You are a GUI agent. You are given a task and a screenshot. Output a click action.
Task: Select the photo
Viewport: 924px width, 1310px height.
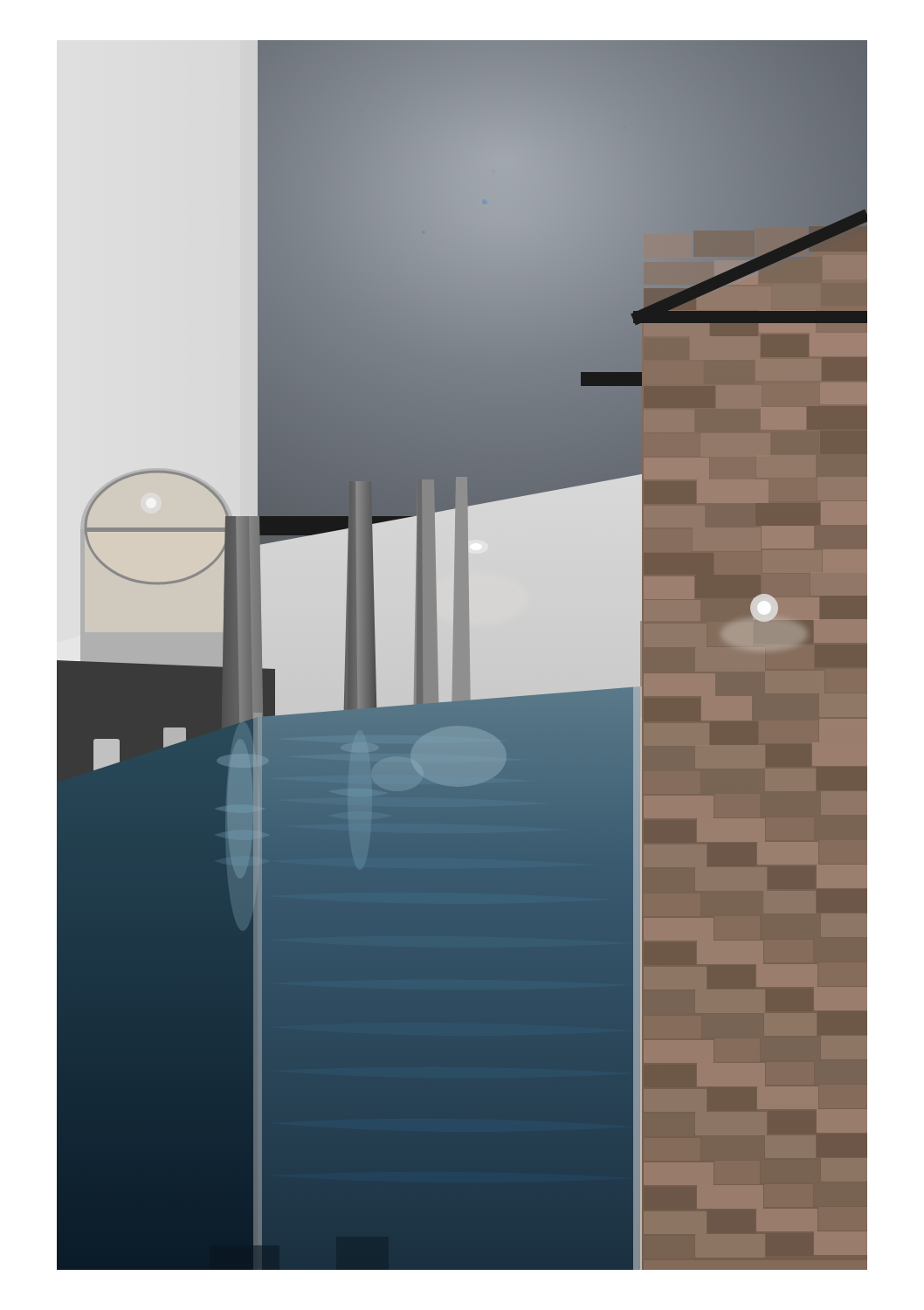pyautogui.click(x=462, y=655)
